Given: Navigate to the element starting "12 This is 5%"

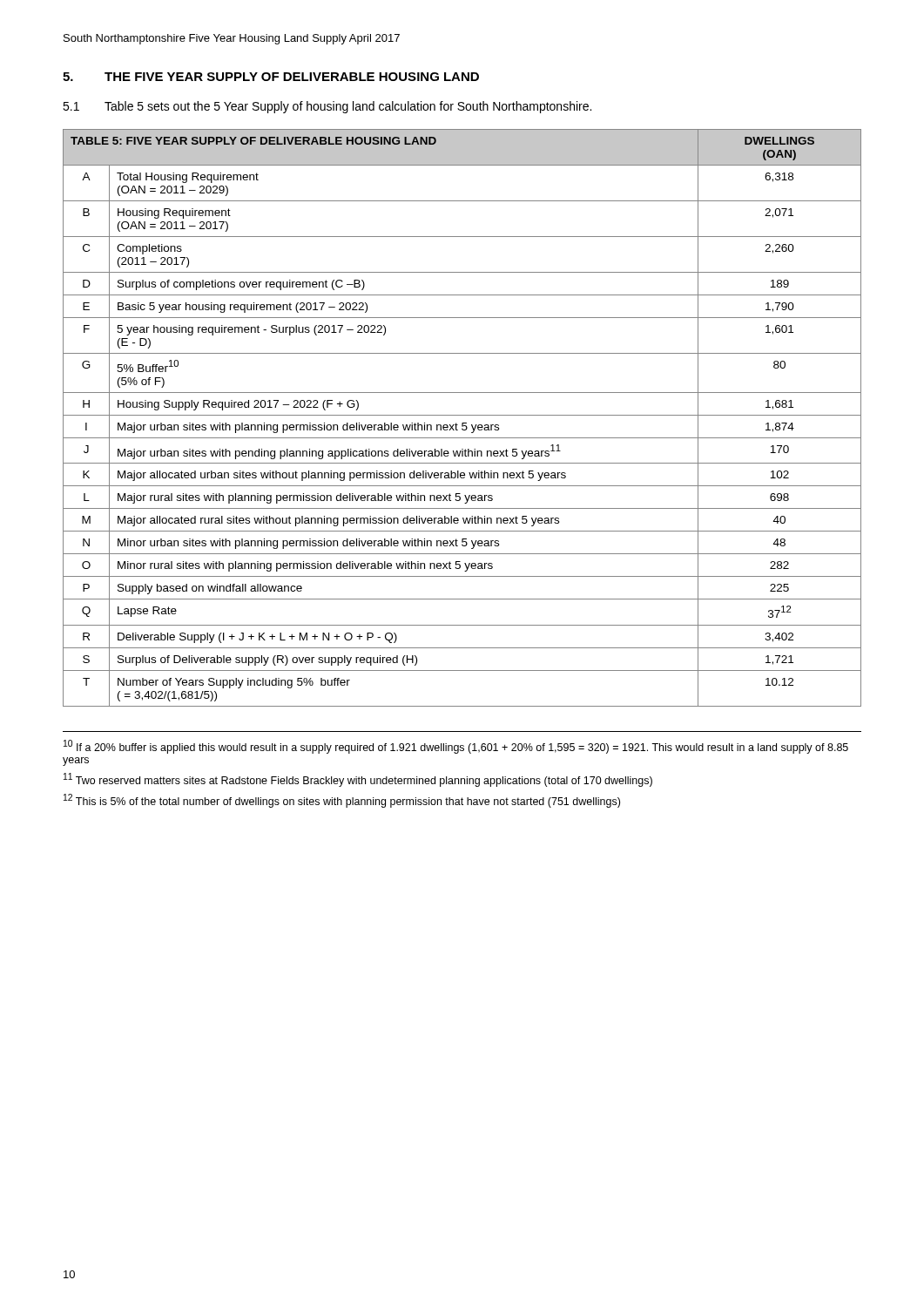Looking at the screenshot, I should [342, 800].
